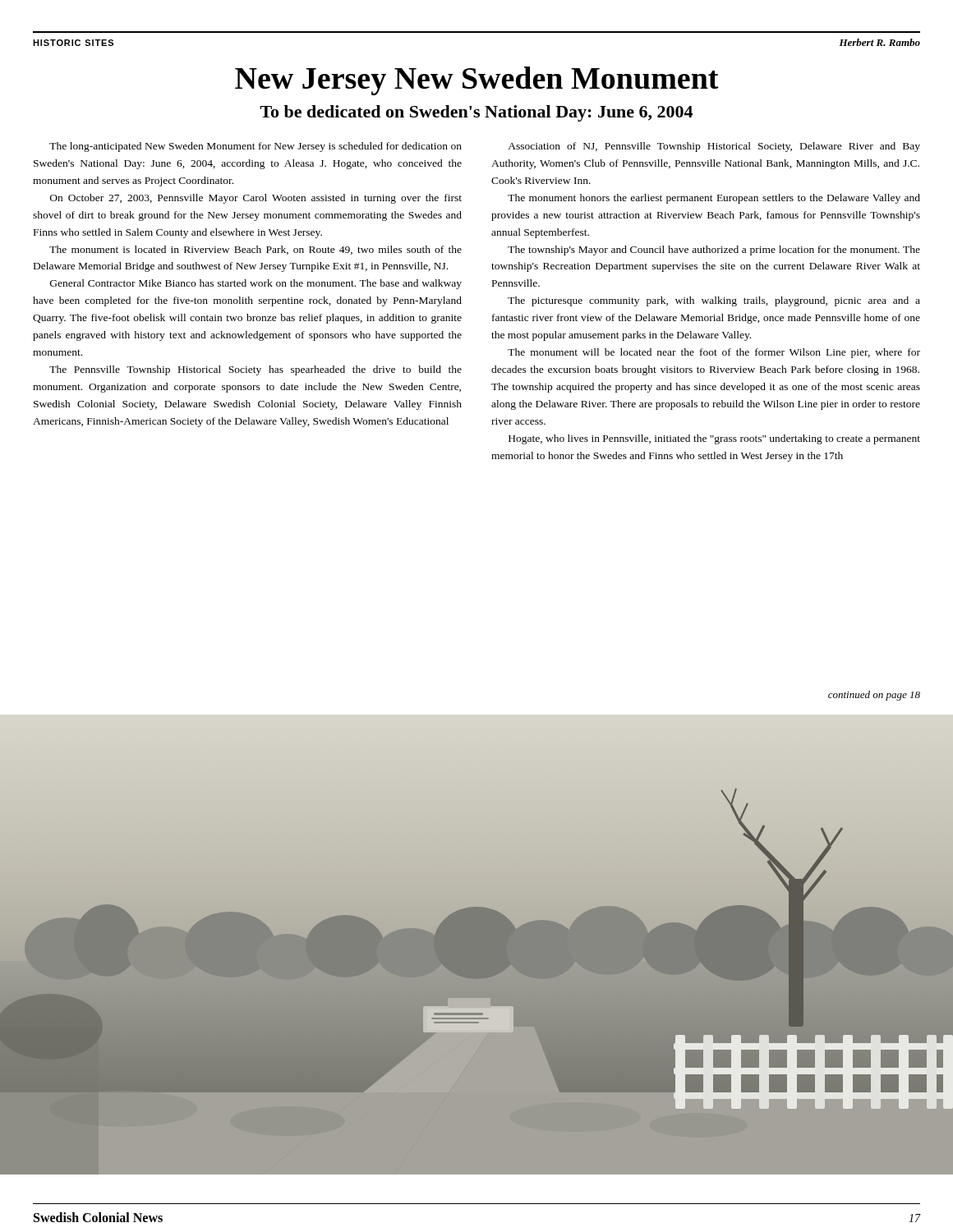Click the passage that begins "Association of NJ, Pennsville Township"
Screen dimensions: 1232x953
click(706, 301)
